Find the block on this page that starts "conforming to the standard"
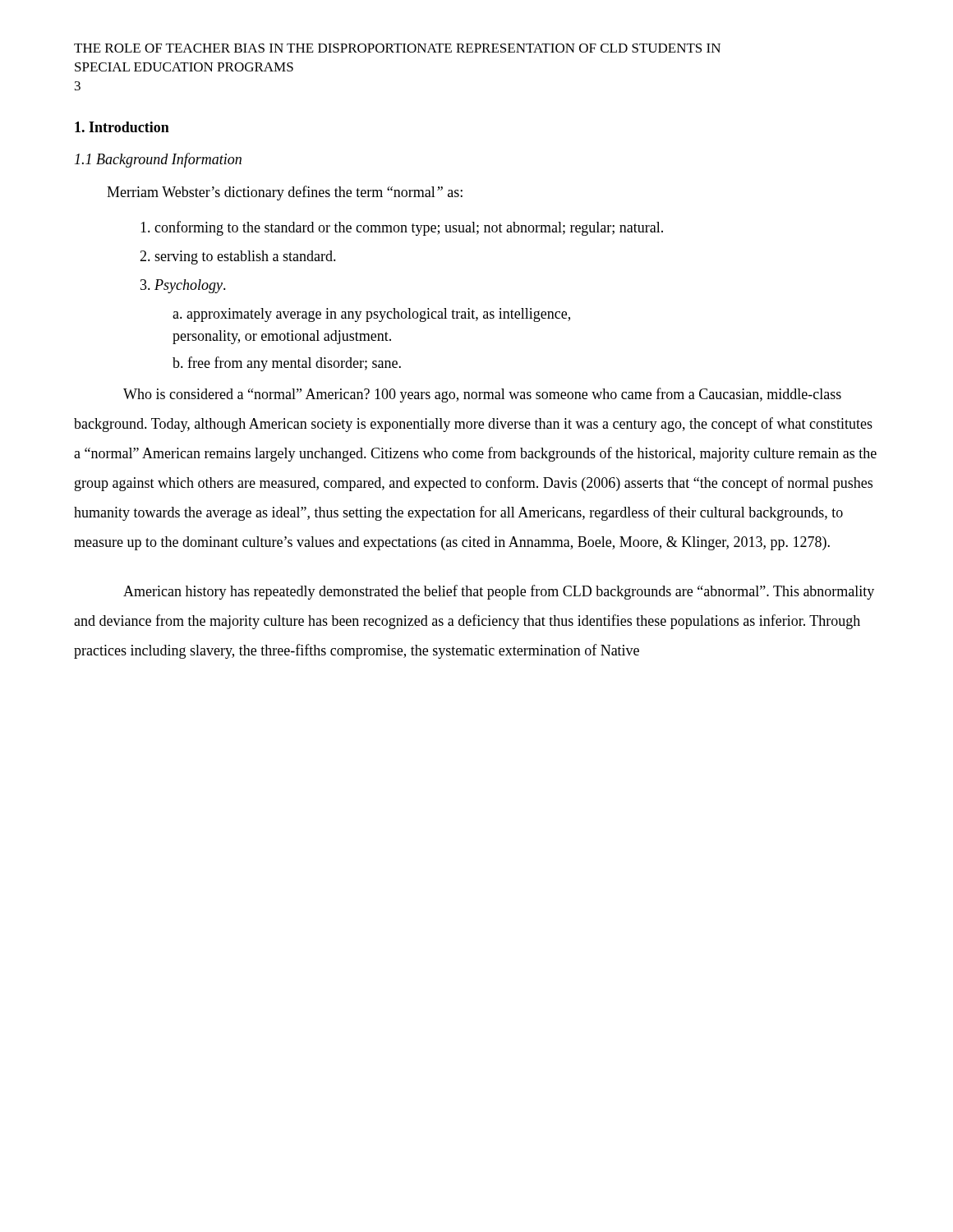Screen dimensions: 1232x953 (x=402, y=227)
